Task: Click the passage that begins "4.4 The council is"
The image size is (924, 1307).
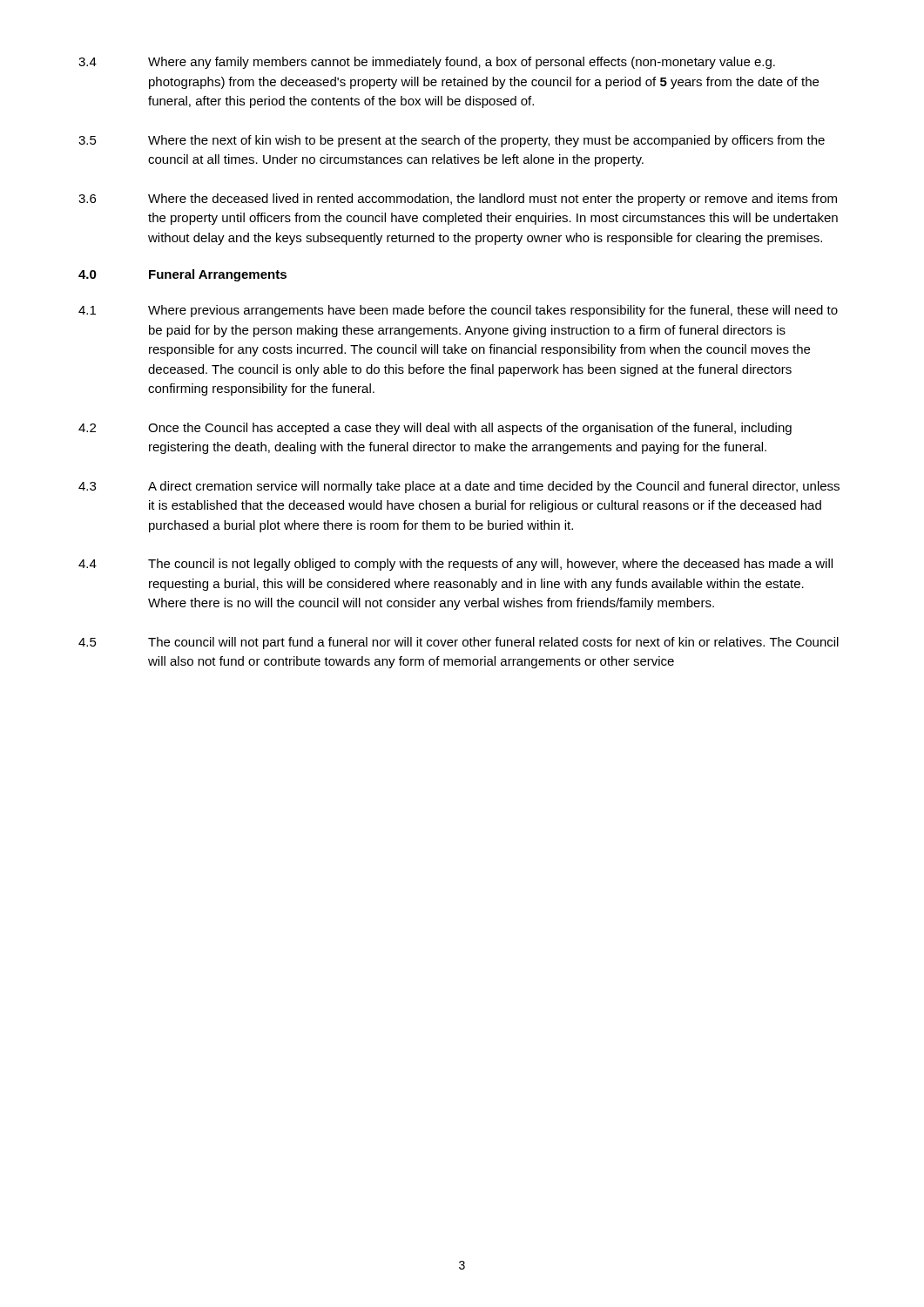Action: pos(462,584)
